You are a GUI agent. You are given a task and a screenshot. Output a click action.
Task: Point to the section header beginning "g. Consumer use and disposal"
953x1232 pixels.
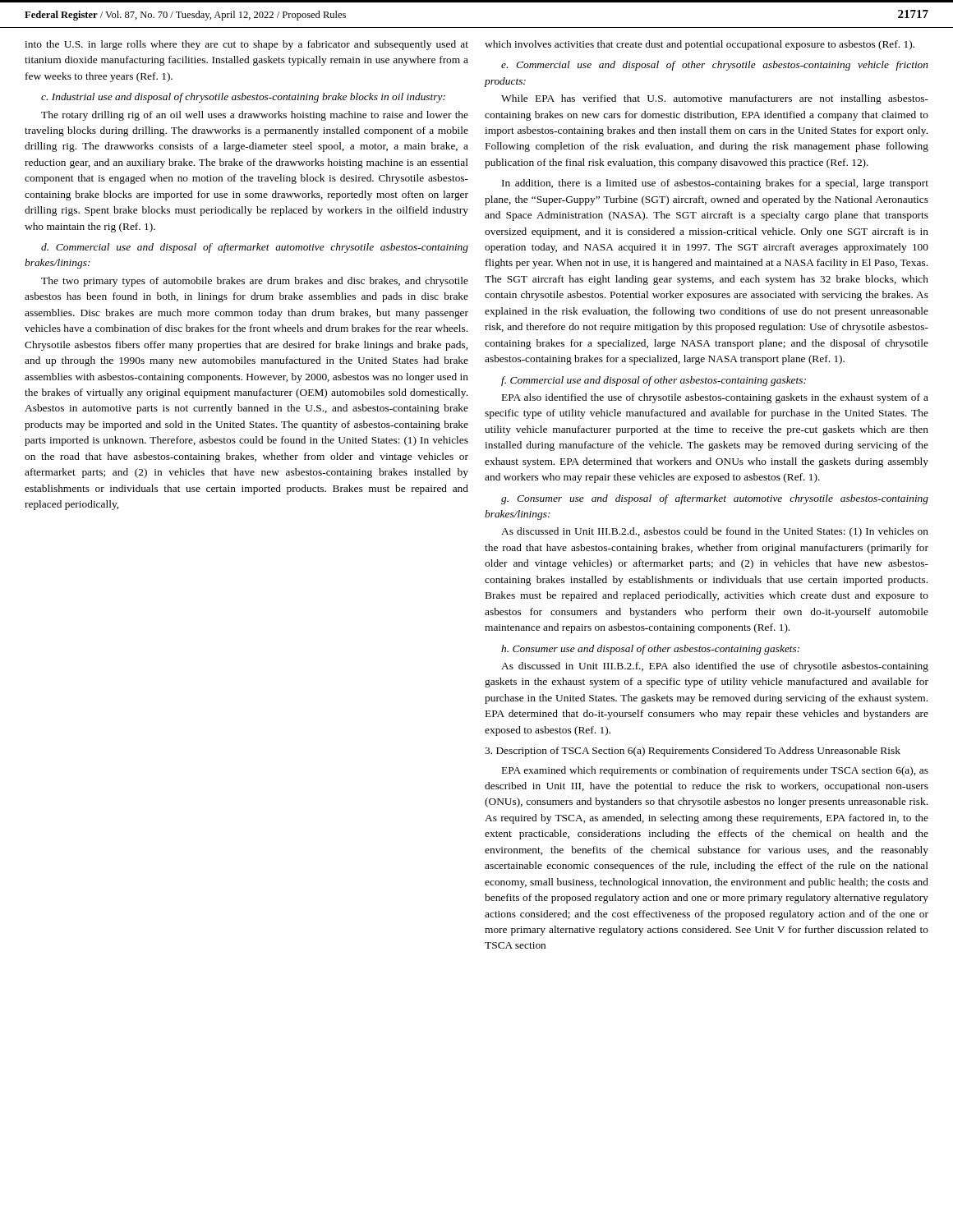click(707, 506)
